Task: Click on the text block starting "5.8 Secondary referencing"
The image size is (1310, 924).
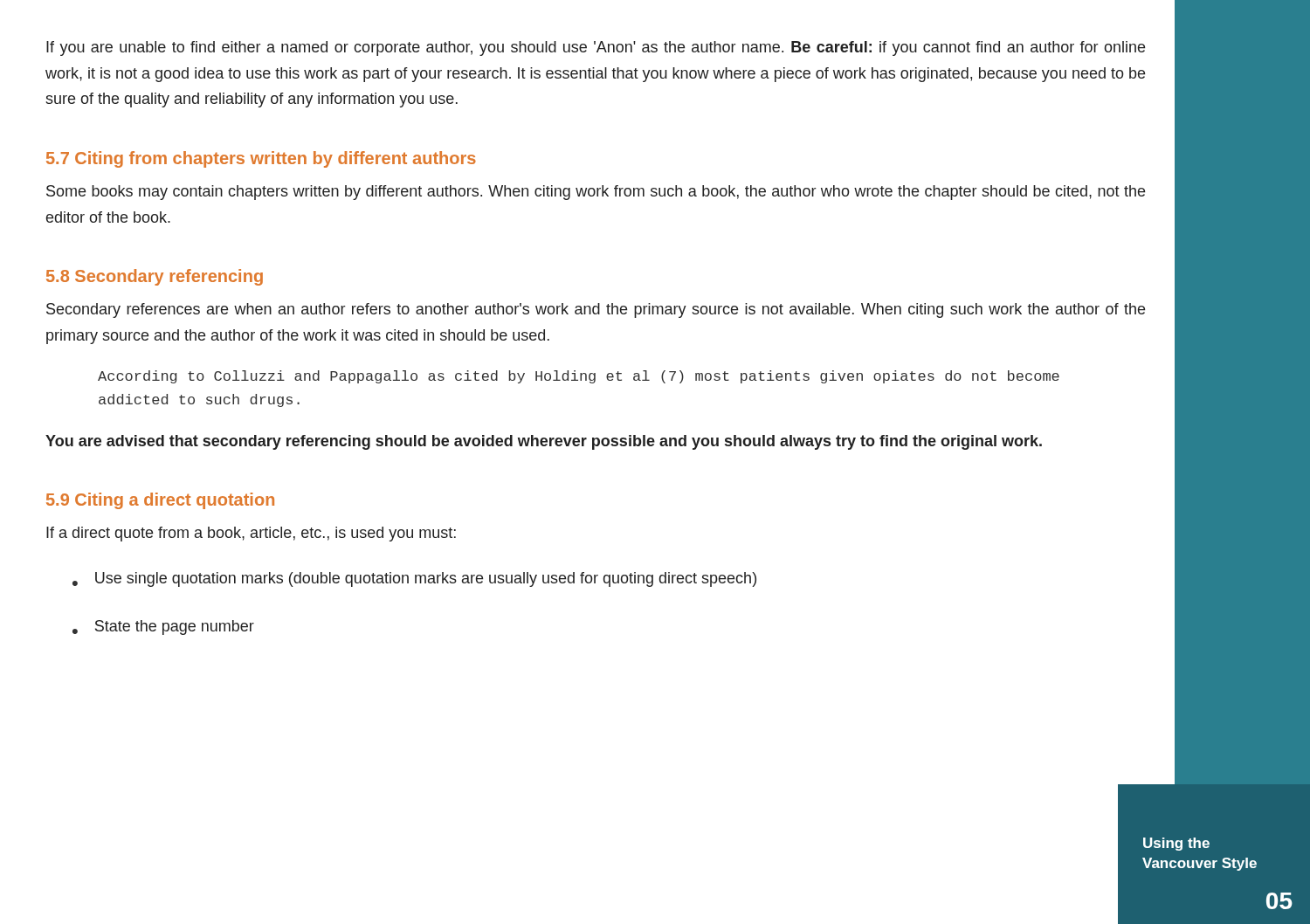Action: tap(155, 276)
